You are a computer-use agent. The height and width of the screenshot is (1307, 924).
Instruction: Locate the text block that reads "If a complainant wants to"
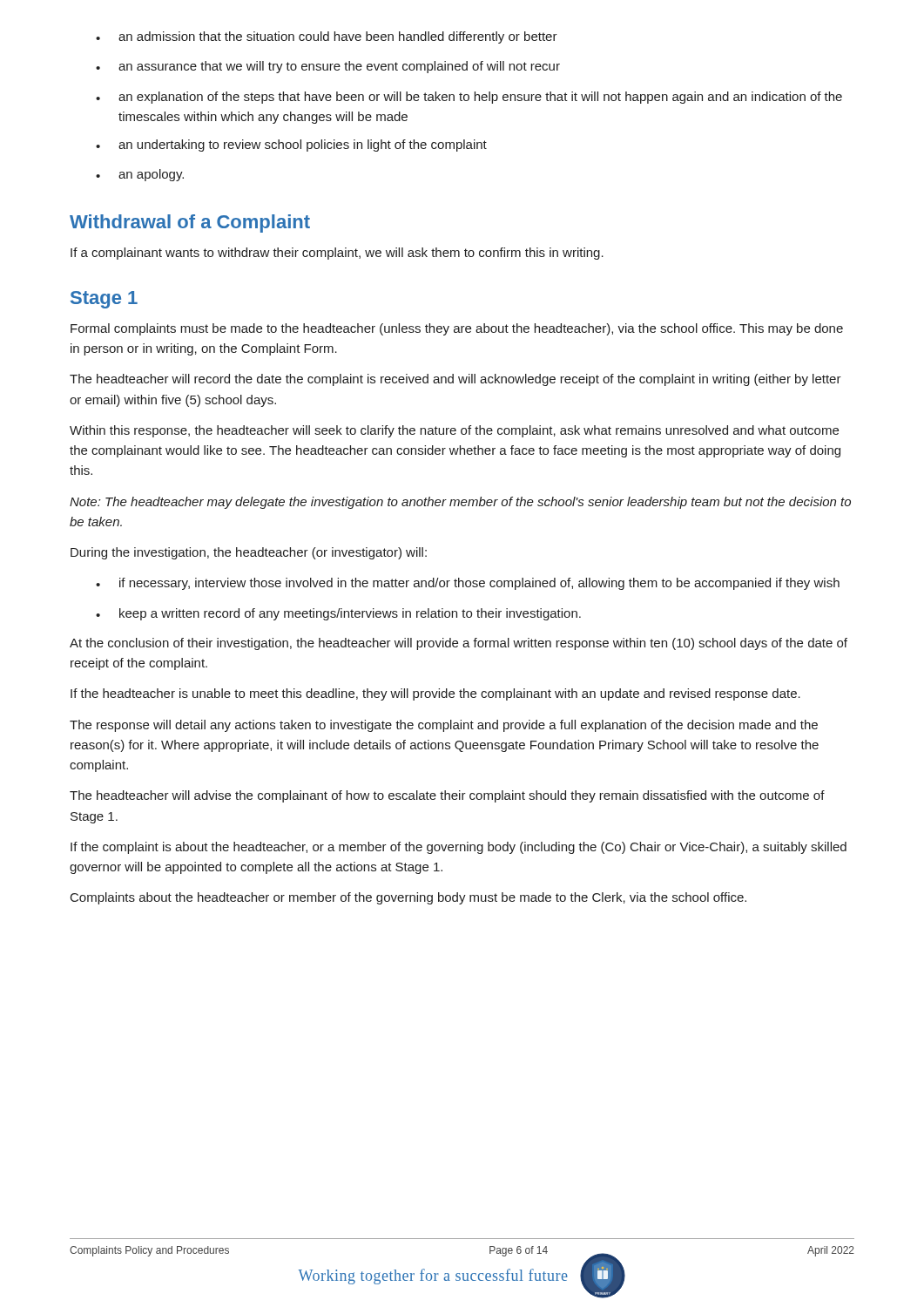click(x=337, y=252)
